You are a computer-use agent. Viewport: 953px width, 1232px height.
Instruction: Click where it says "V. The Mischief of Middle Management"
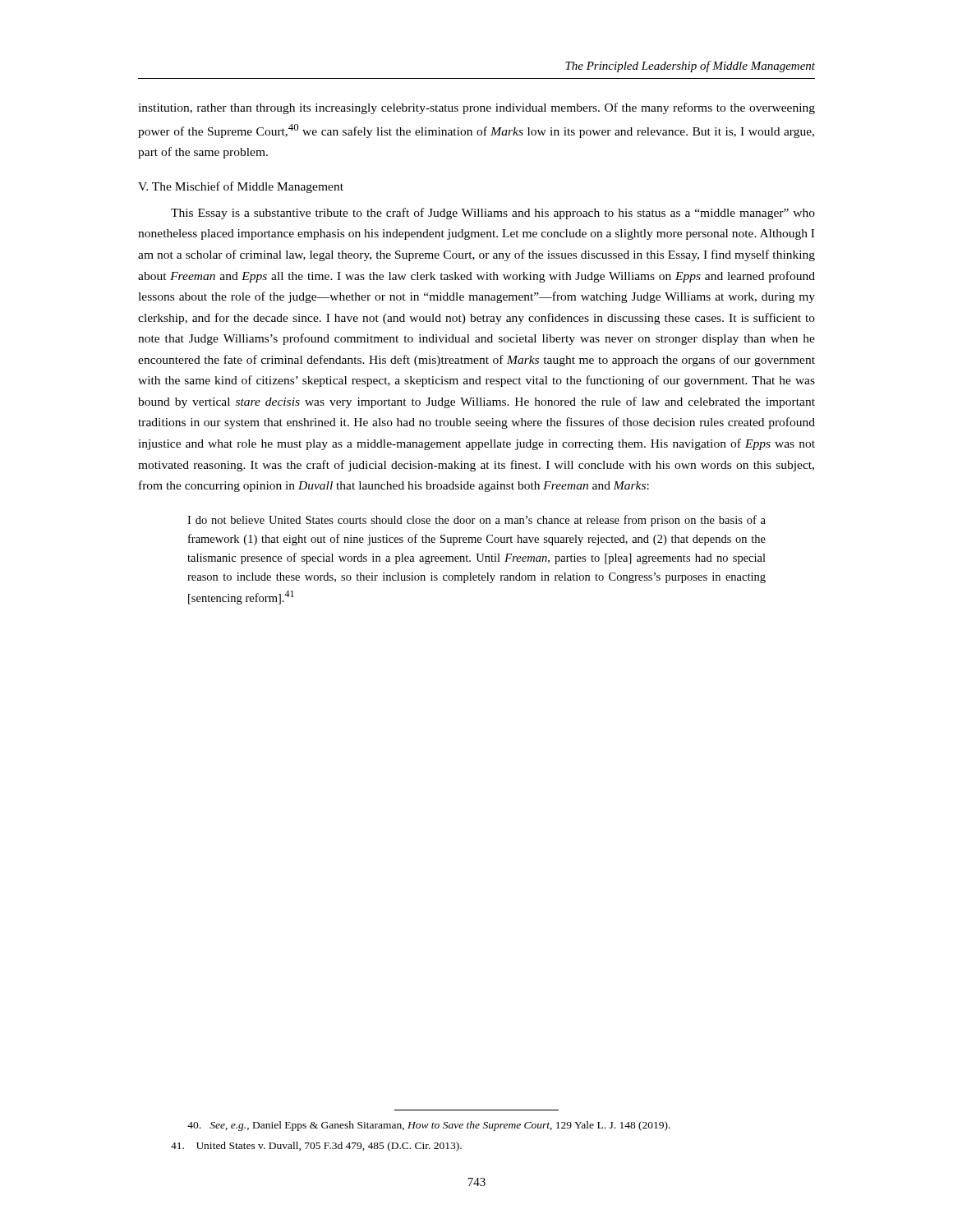[x=241, y=186]
